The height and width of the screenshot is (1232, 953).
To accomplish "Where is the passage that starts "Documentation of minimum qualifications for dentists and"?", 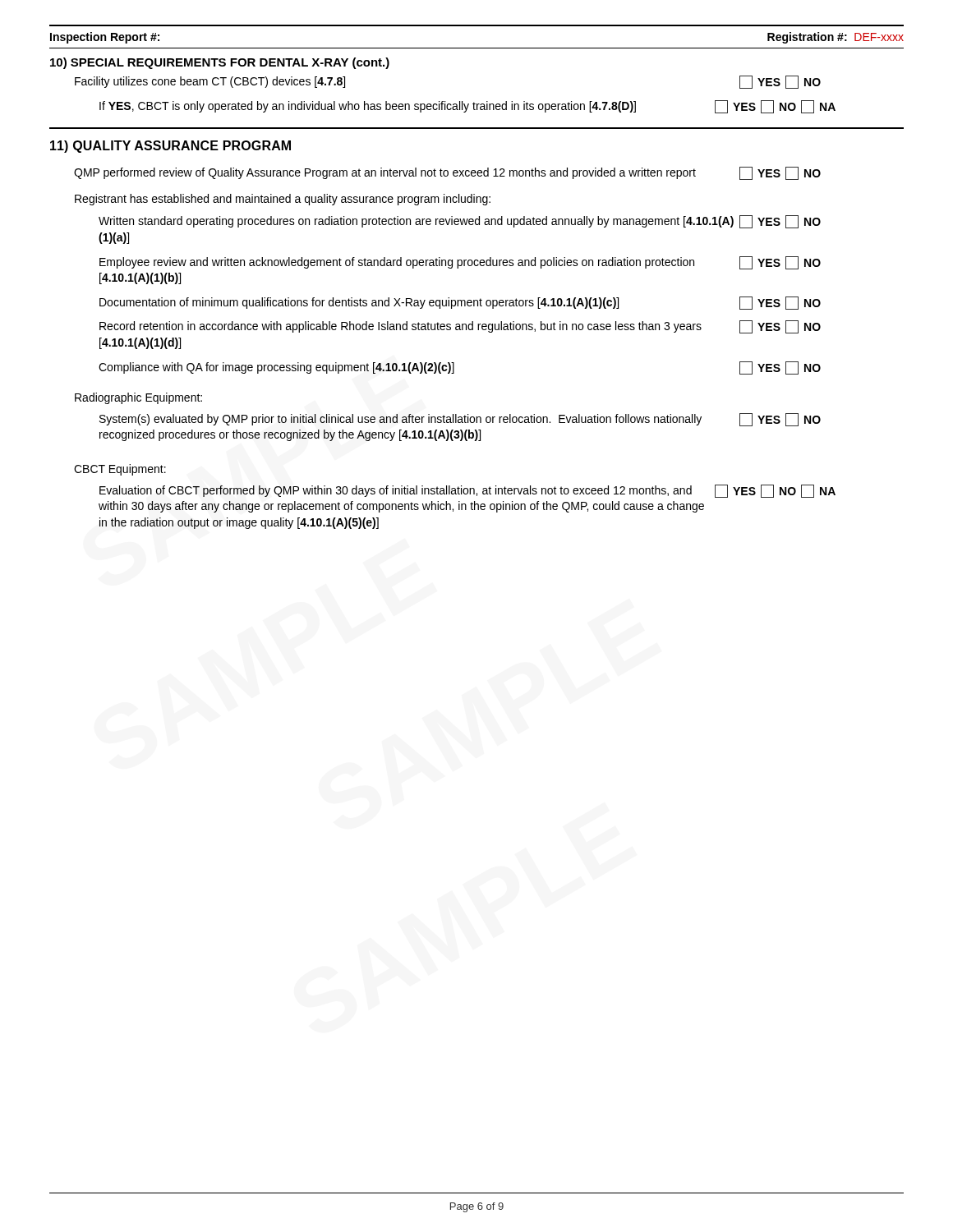I will tap(501, 303).
